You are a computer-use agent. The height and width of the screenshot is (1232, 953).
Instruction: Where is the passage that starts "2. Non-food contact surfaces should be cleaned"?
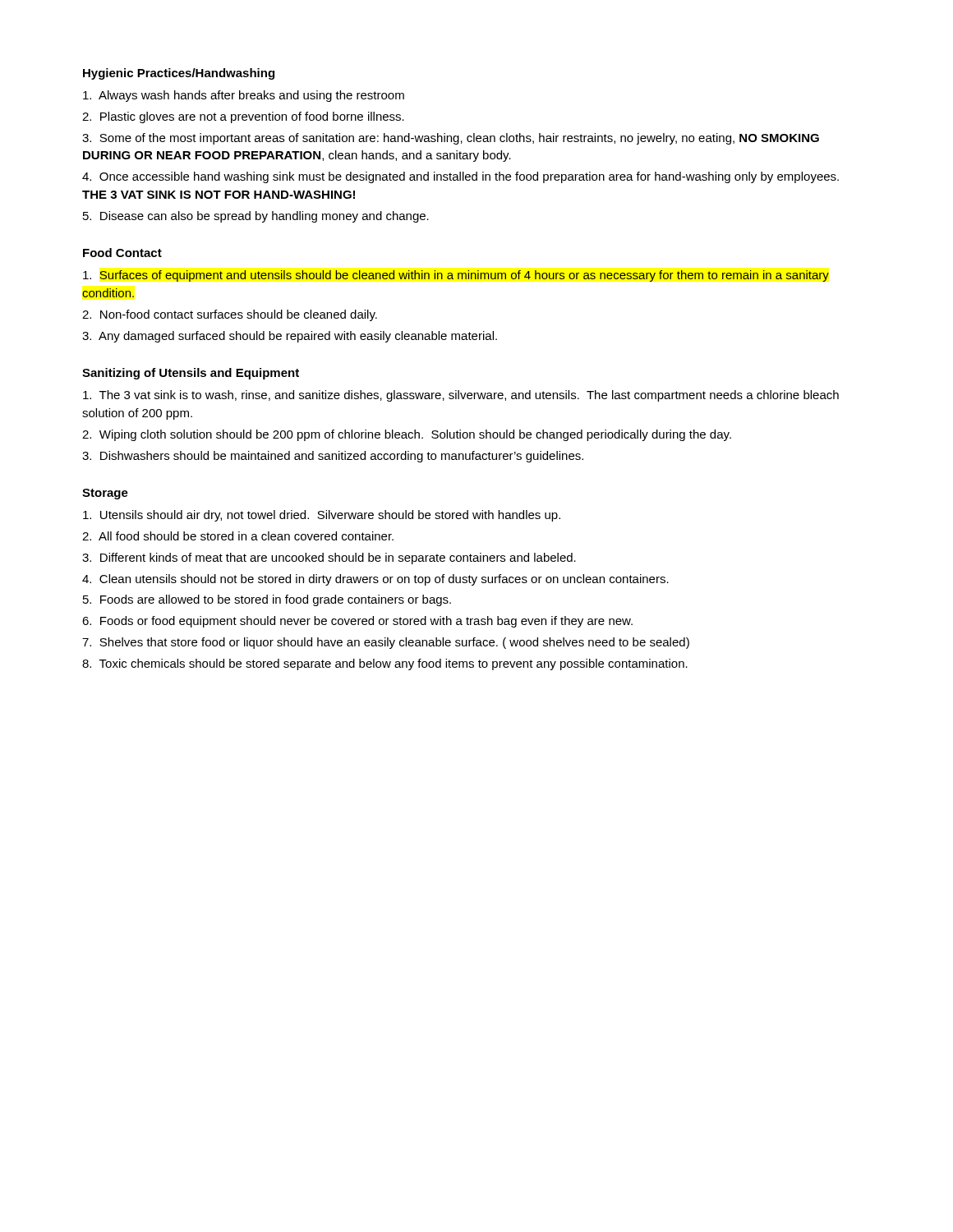[230, 314]
